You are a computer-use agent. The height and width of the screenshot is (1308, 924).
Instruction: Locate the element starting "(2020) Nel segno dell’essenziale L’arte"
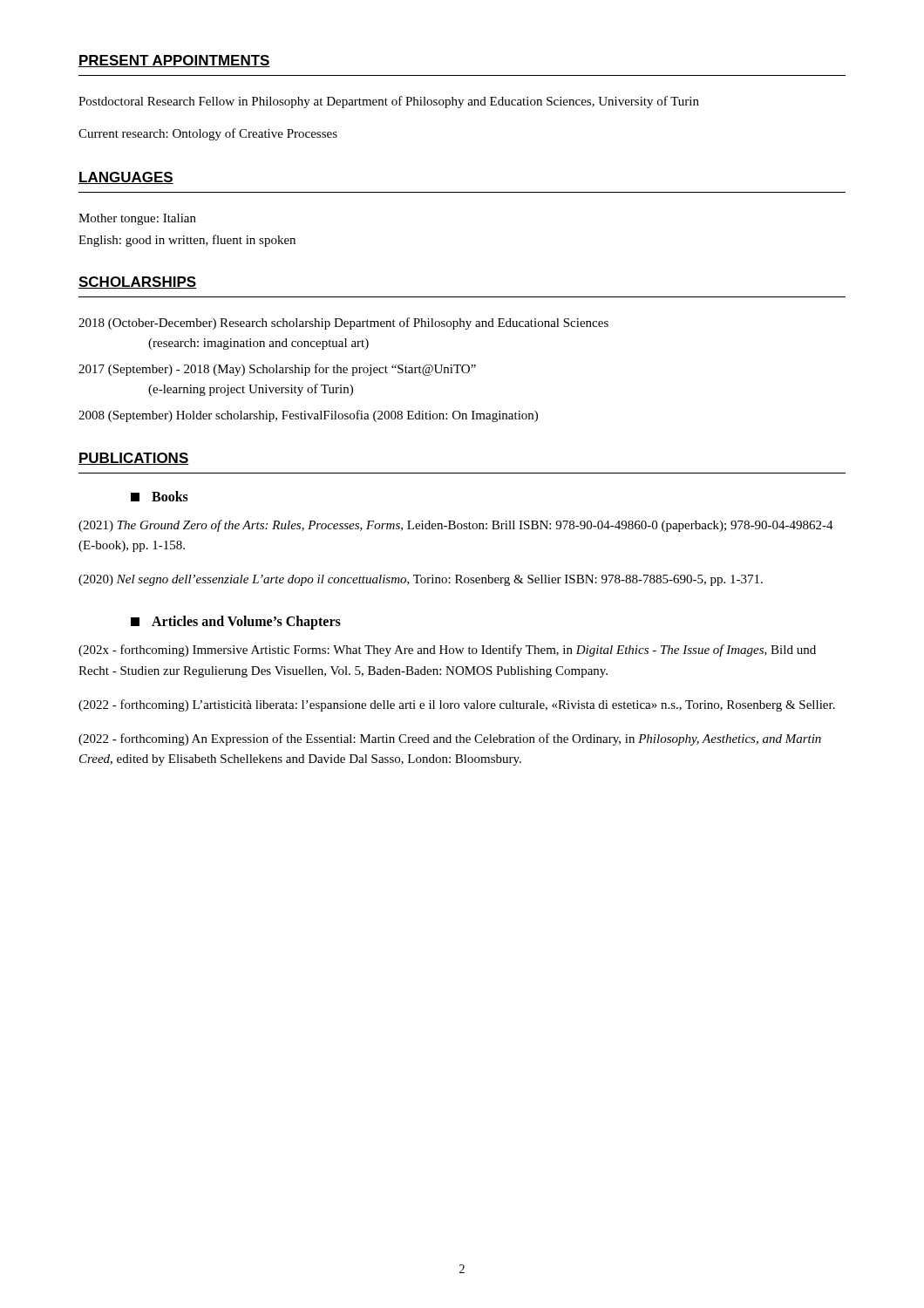click(x=421, y=579)
